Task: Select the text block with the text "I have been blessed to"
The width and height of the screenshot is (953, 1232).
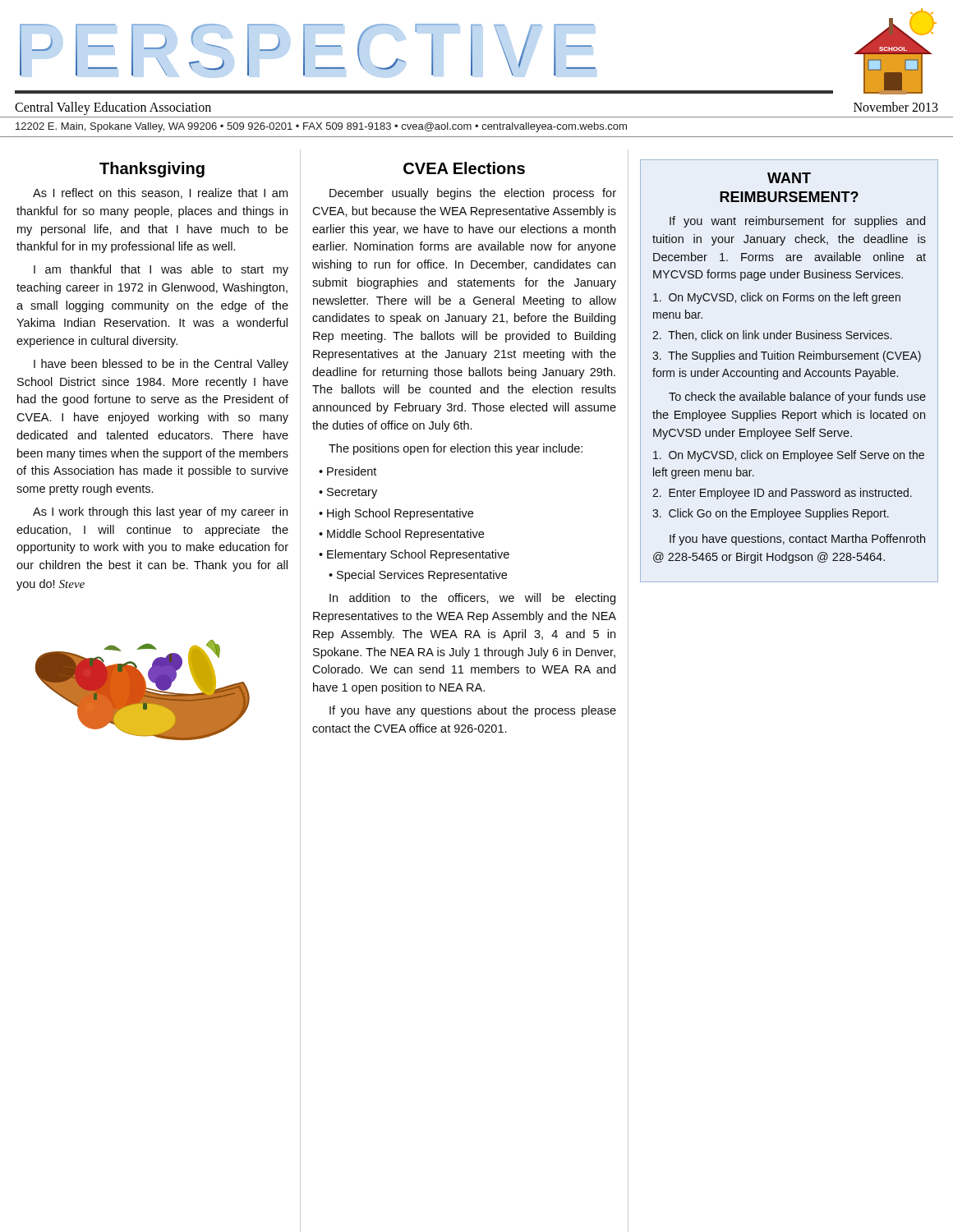Action: point(152,425)
